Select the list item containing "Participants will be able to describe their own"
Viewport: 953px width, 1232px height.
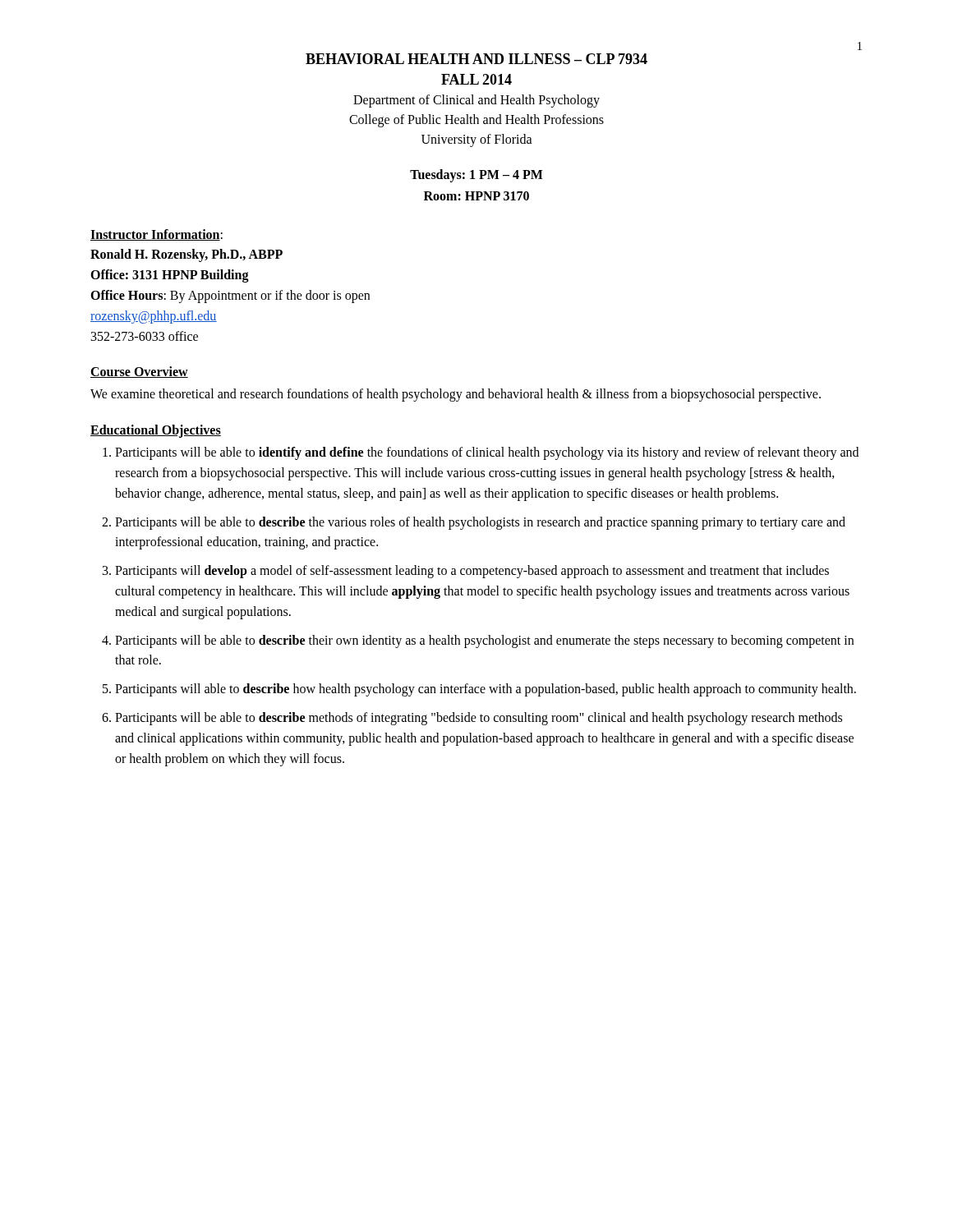[x=485, y=650]
